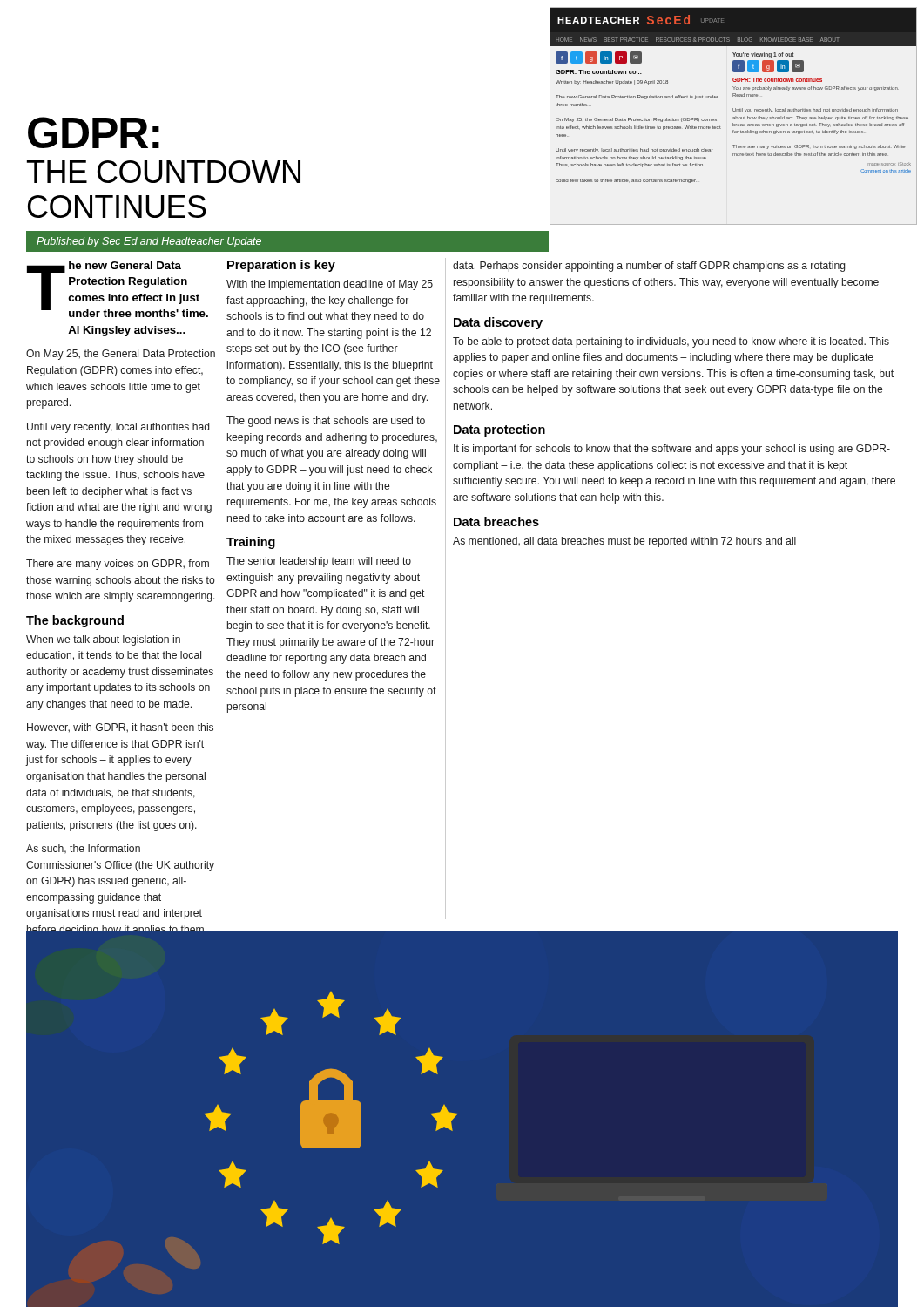The height and width of the screenshot is (1307, 924).
Task: Locate the region starting "The good news is that"
Action: point(332,470)
